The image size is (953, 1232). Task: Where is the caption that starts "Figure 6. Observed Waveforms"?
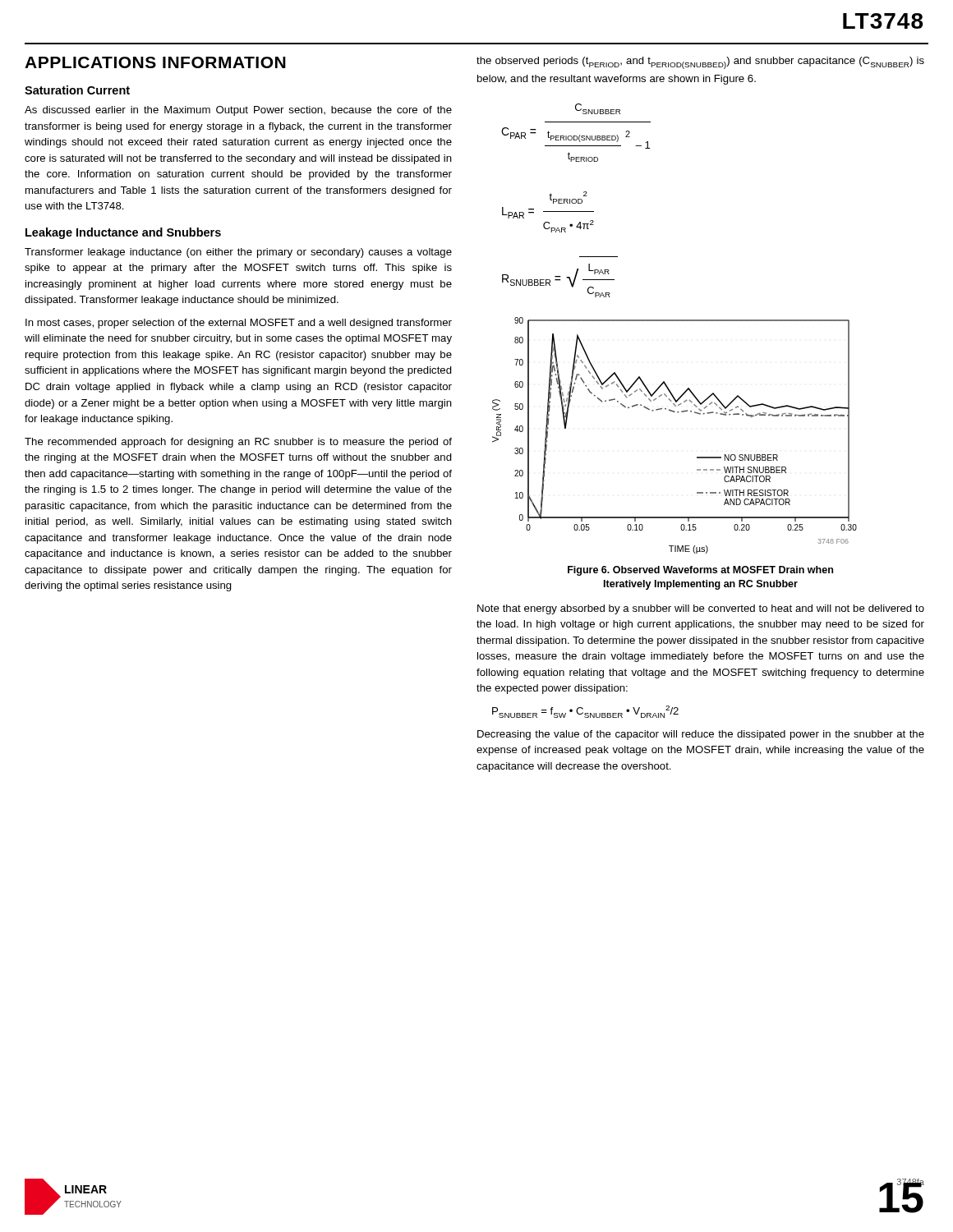pos(700,577)
